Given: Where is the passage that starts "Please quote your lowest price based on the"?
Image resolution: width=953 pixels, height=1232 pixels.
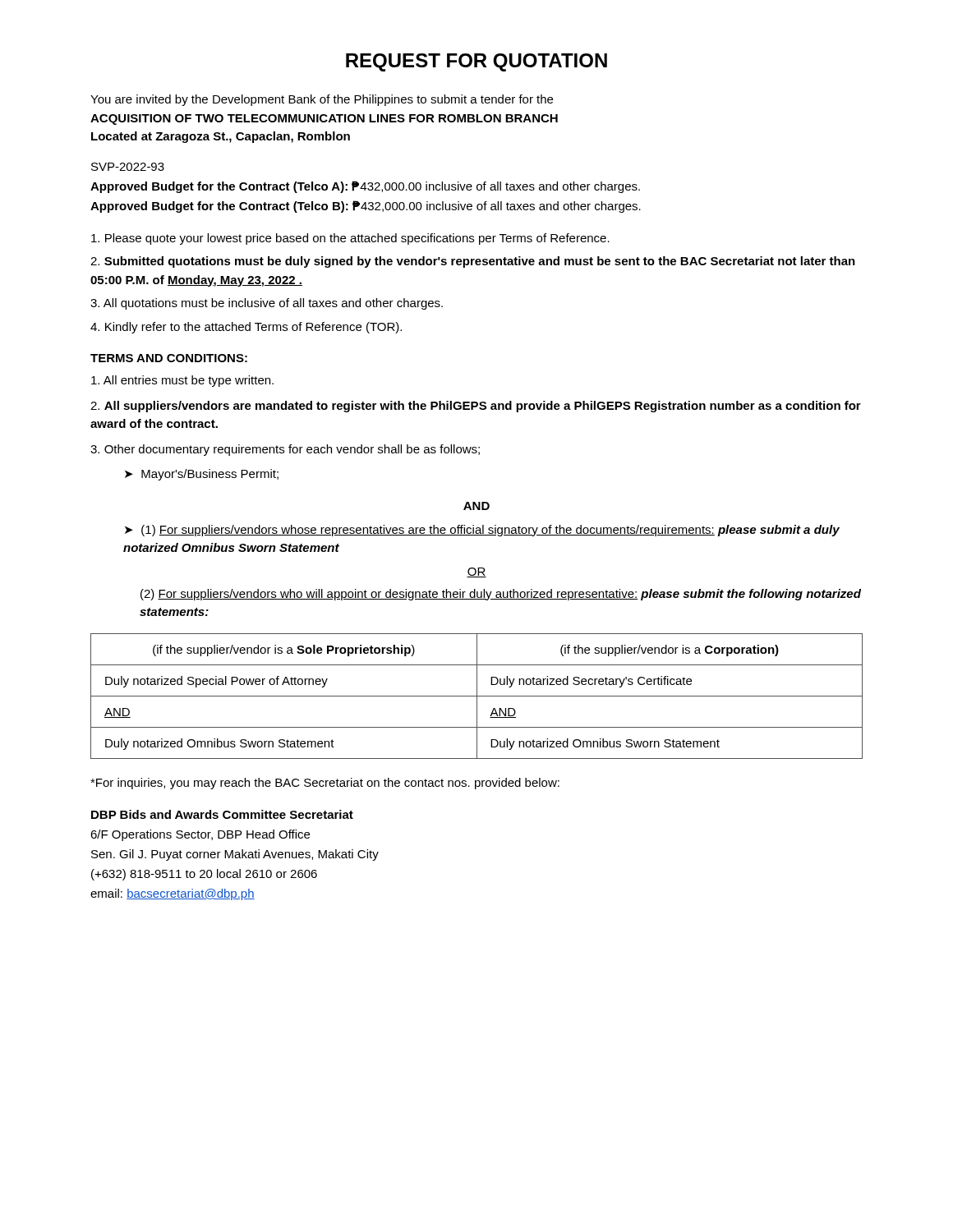Looking at the screenshot, I should 350,237.
